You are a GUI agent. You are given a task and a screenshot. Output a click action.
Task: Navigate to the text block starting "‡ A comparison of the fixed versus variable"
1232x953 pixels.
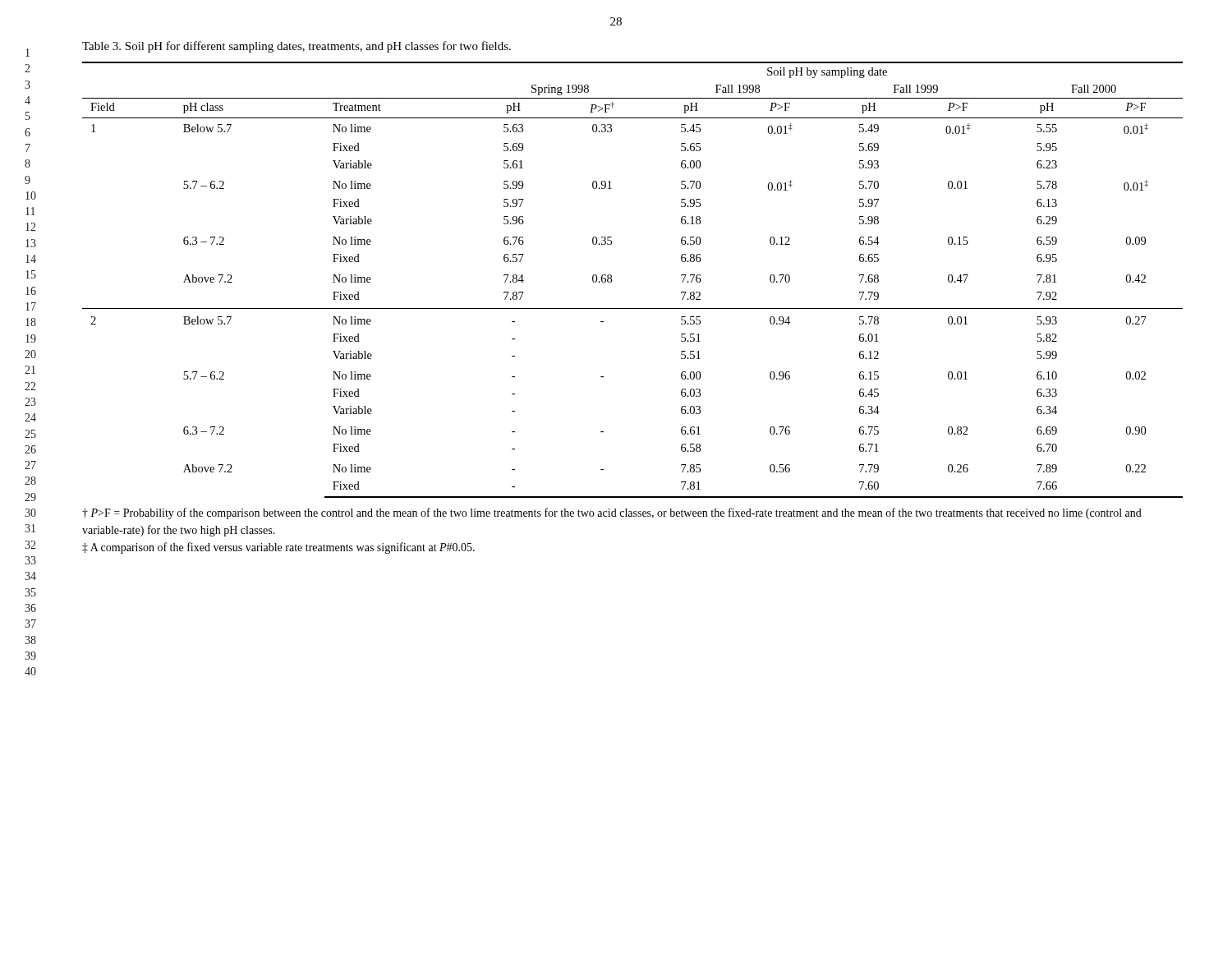pos(279,548)
